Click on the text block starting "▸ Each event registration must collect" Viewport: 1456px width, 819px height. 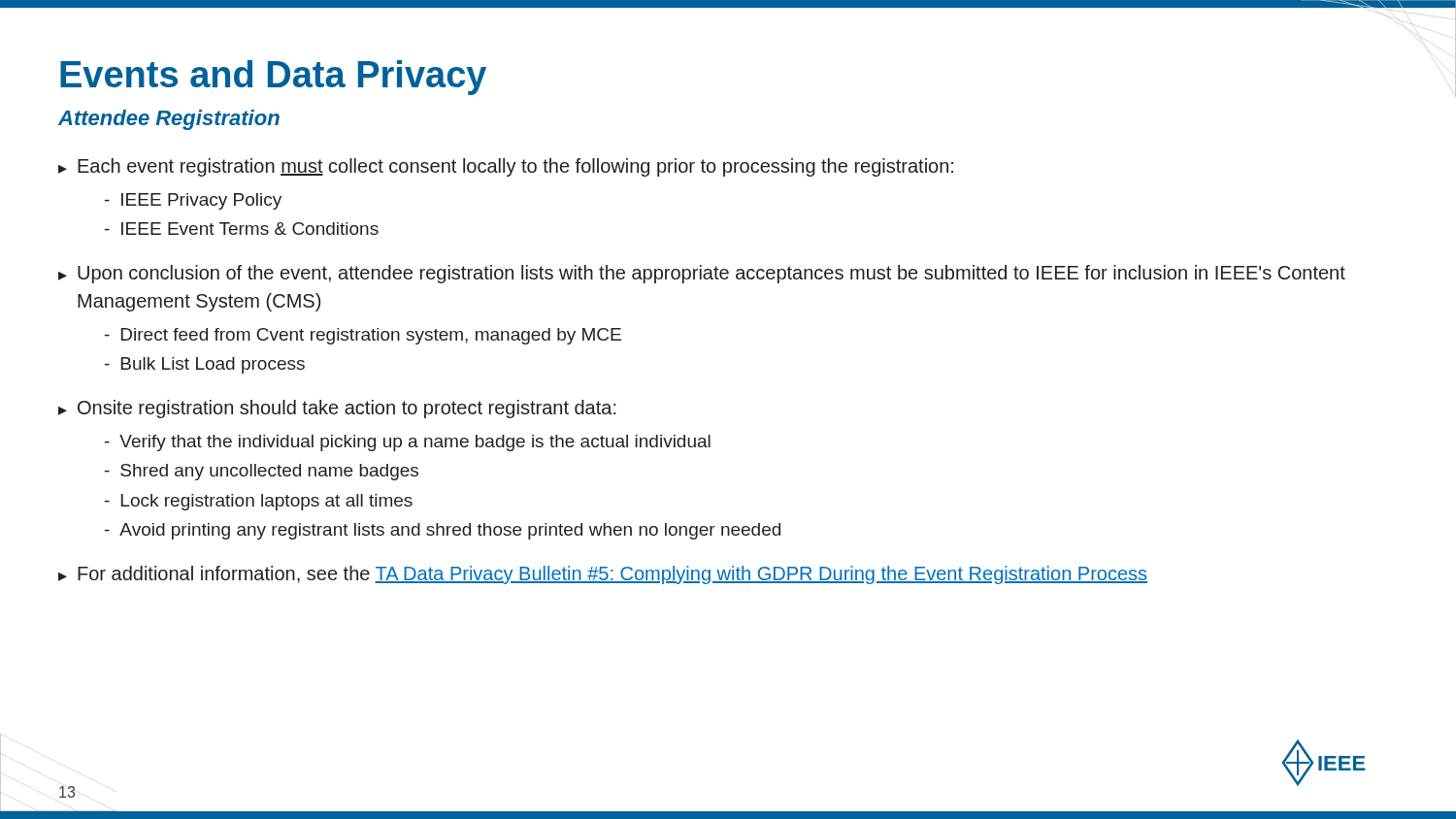point(506,167)
